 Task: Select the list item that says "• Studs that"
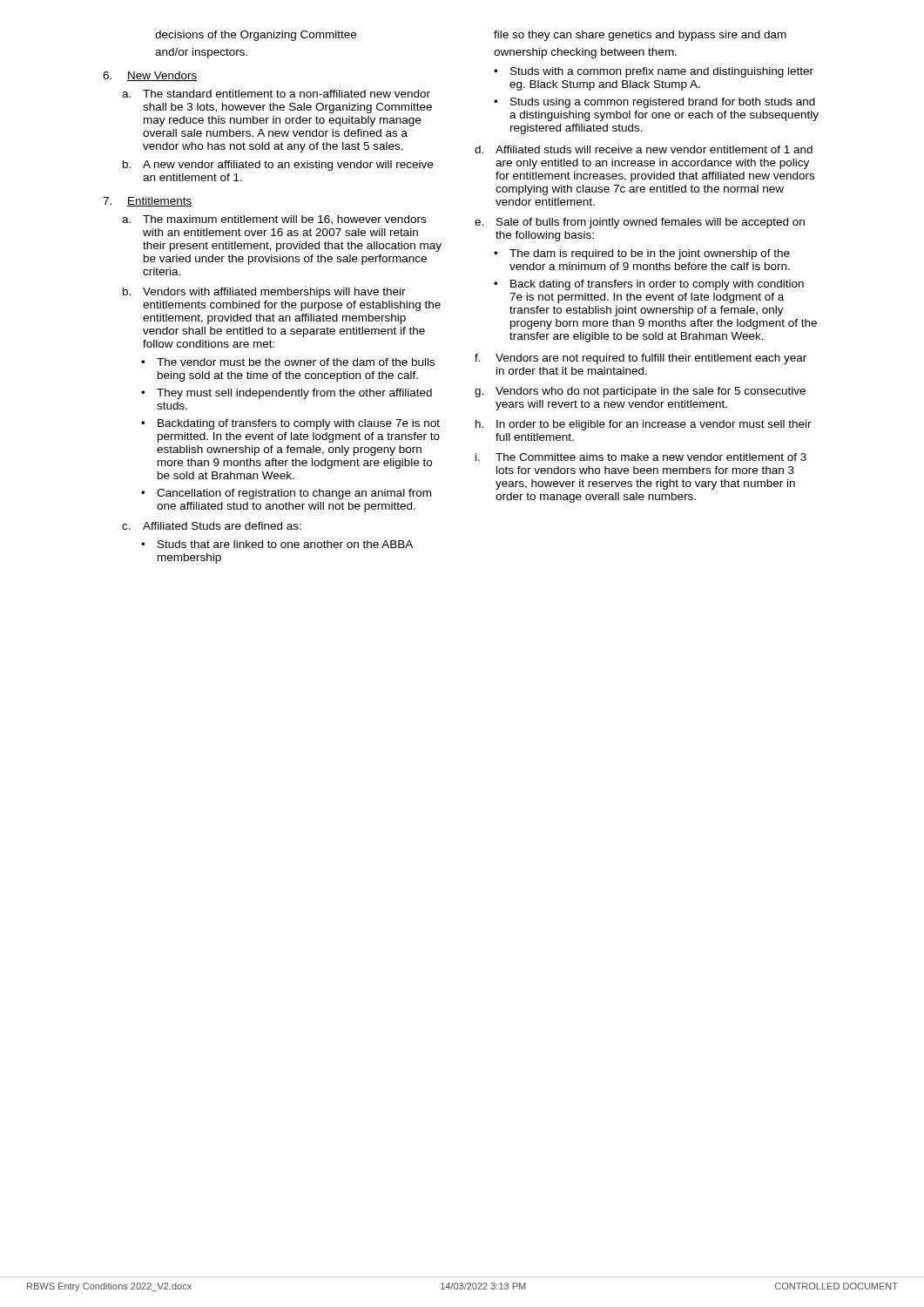pyautogui.click(x=292, y=551)
